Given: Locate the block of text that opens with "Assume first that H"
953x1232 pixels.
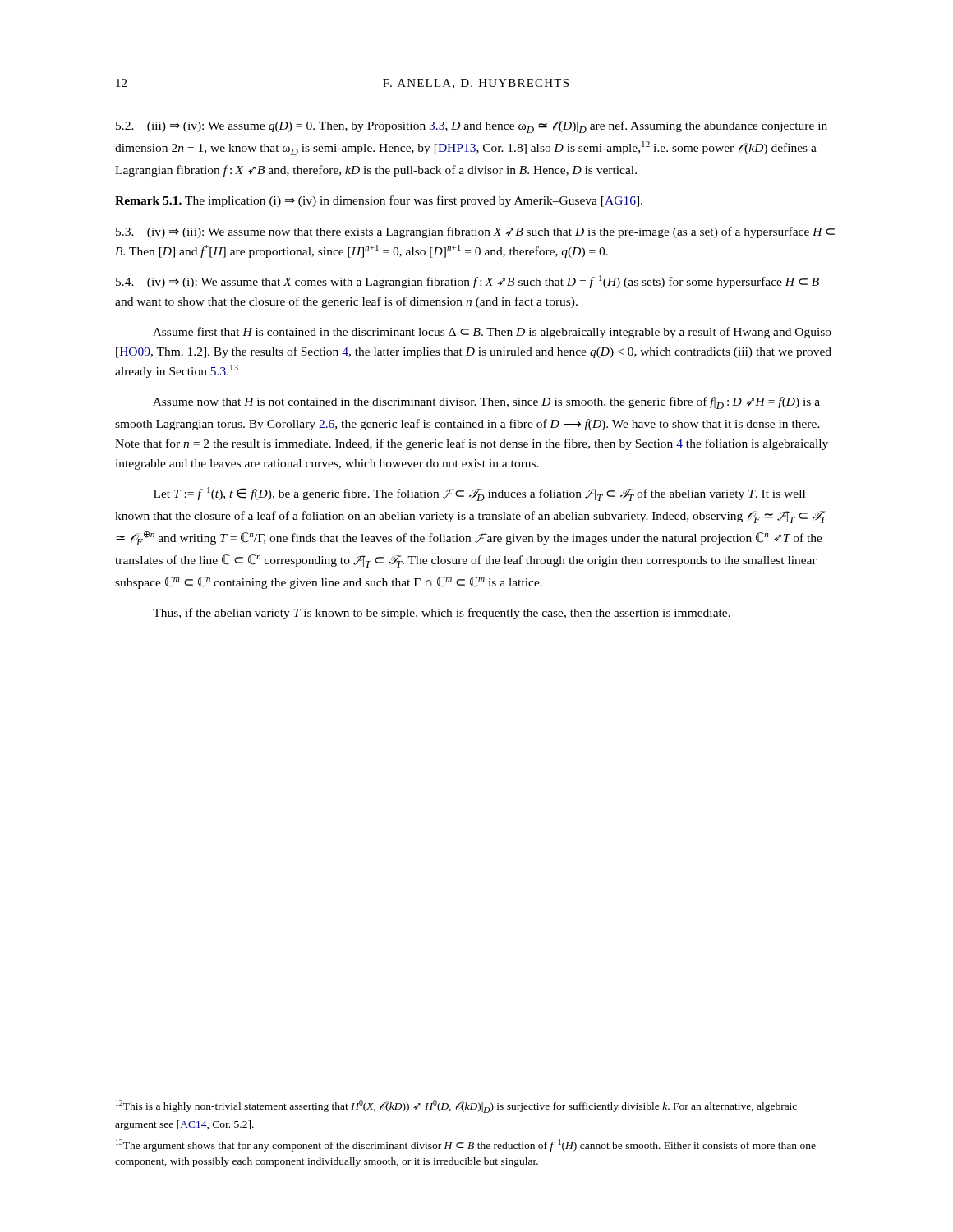Looking at the screenshot, I should click(x=473, y=351).
